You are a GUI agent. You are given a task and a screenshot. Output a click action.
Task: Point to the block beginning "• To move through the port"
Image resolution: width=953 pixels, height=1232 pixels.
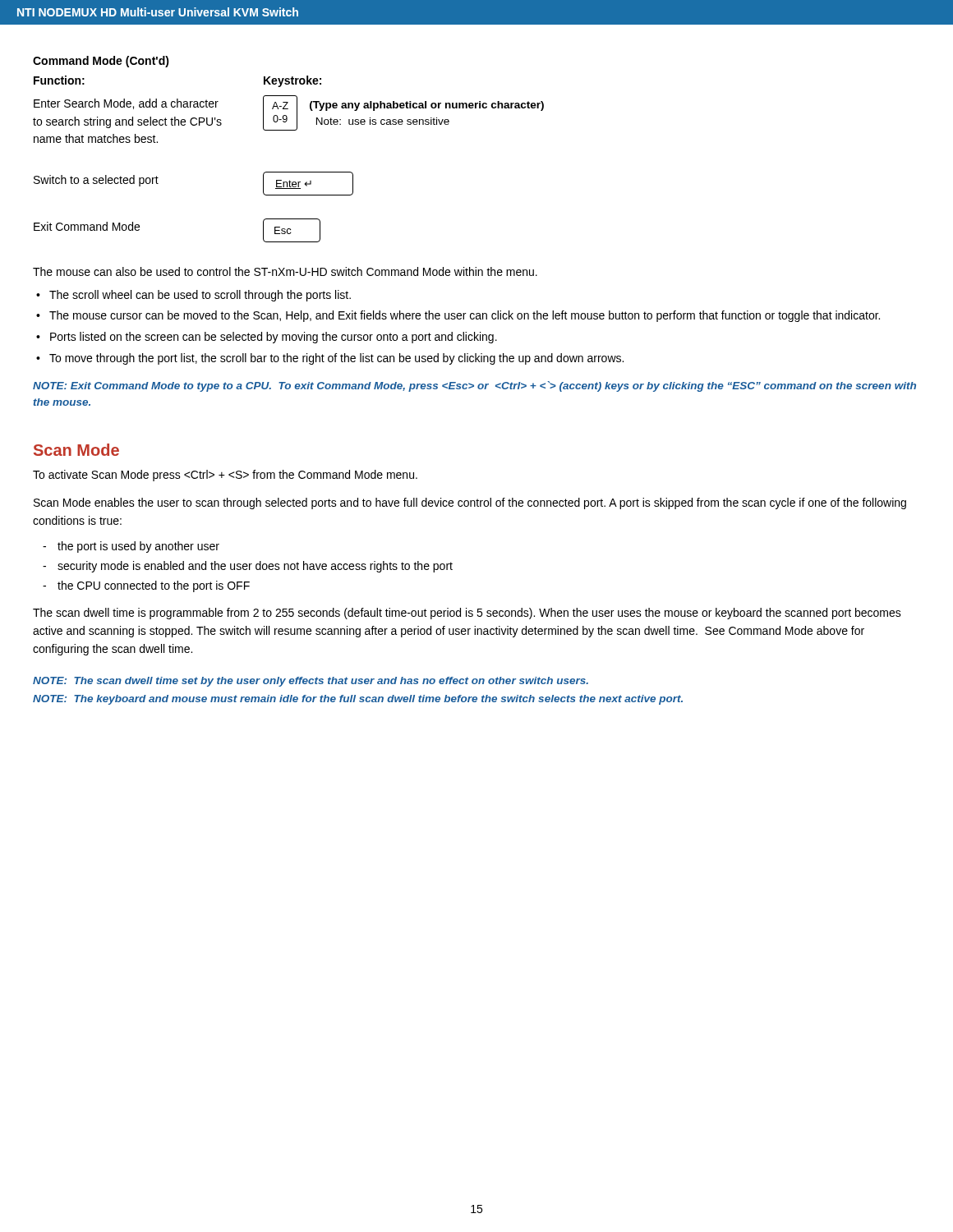pyautogui.click(x=330, y=359)
